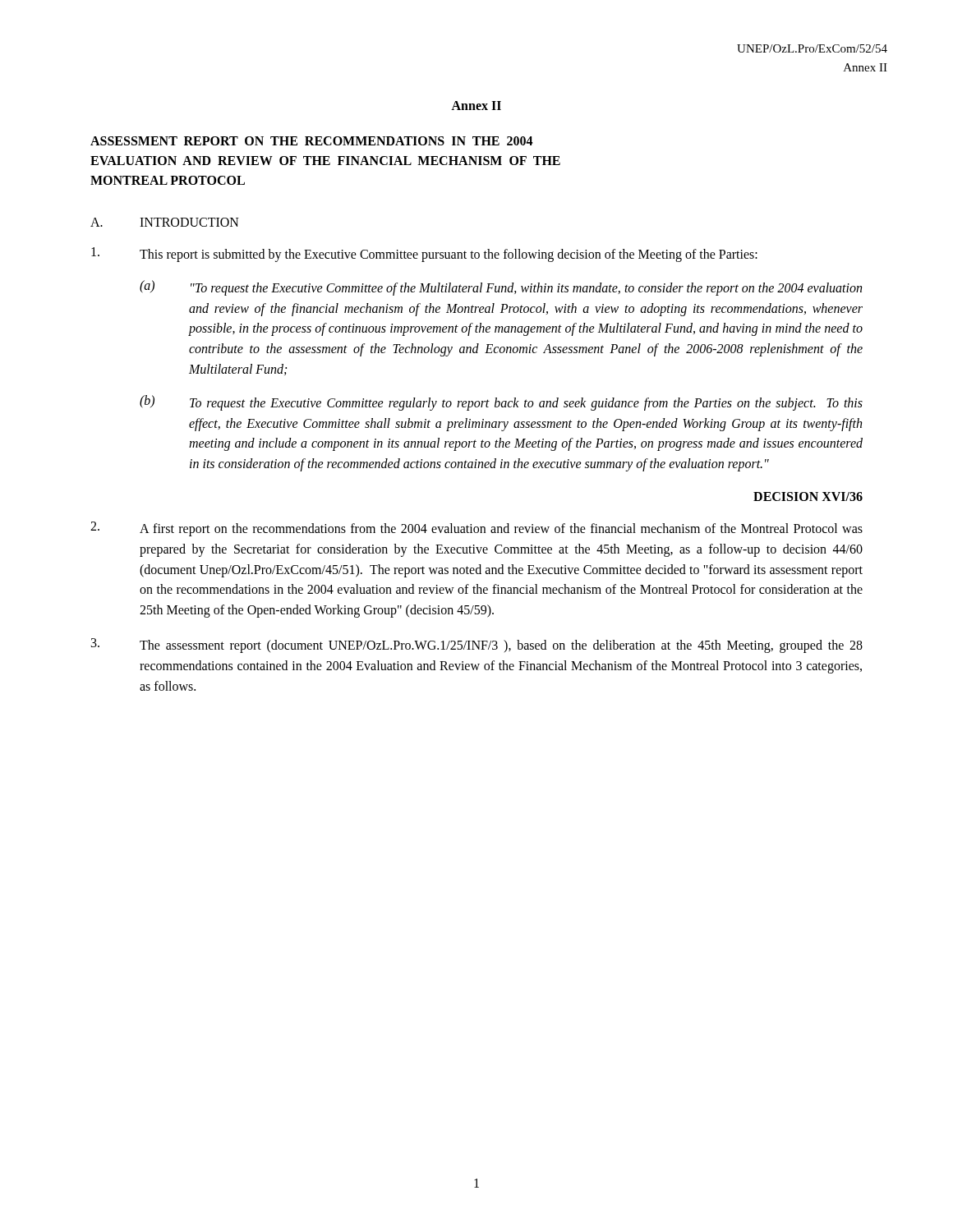Click on the list item with the text "(a) "To request"
The image size is (953, 1232).
501,329
